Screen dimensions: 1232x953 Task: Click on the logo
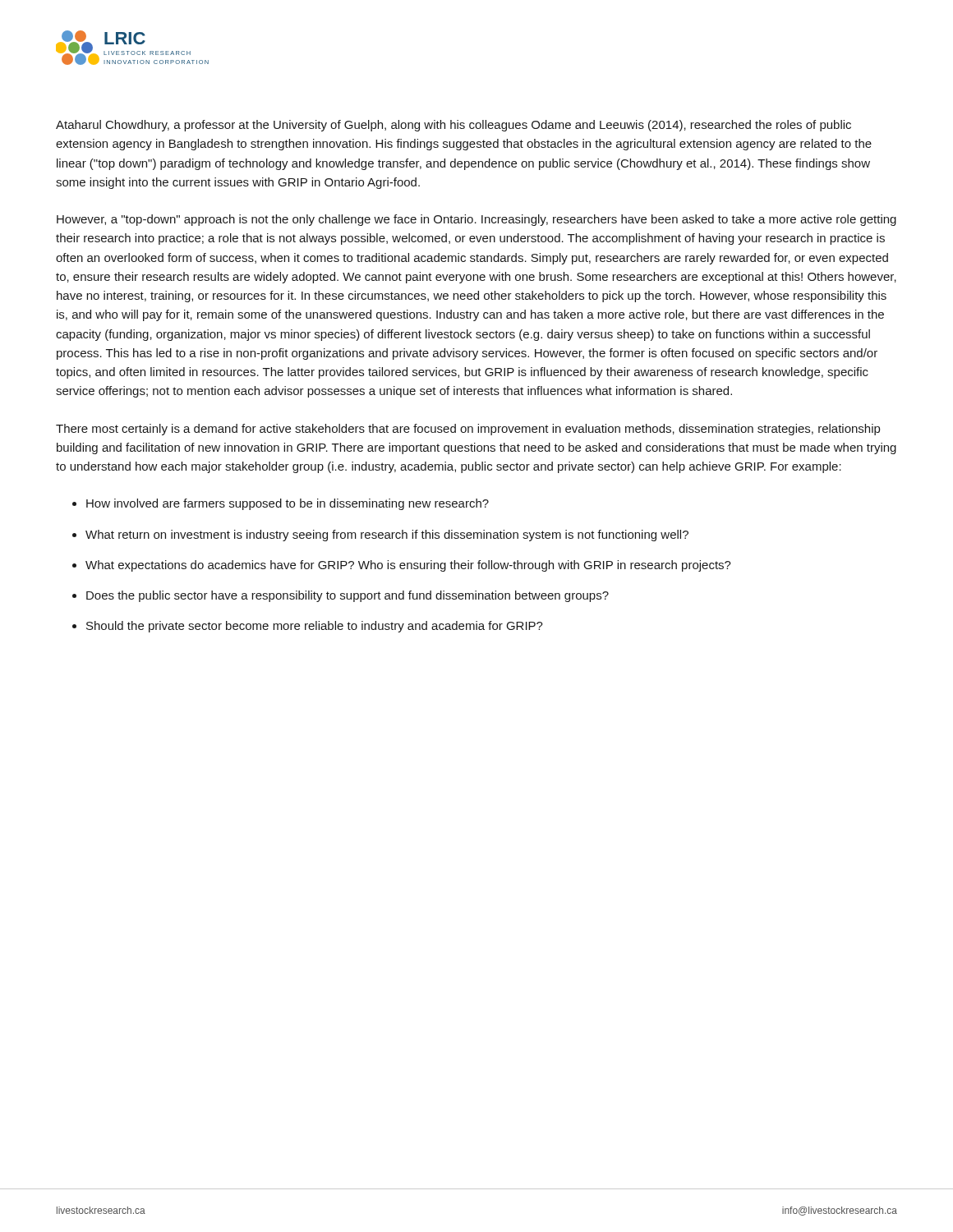163,57
